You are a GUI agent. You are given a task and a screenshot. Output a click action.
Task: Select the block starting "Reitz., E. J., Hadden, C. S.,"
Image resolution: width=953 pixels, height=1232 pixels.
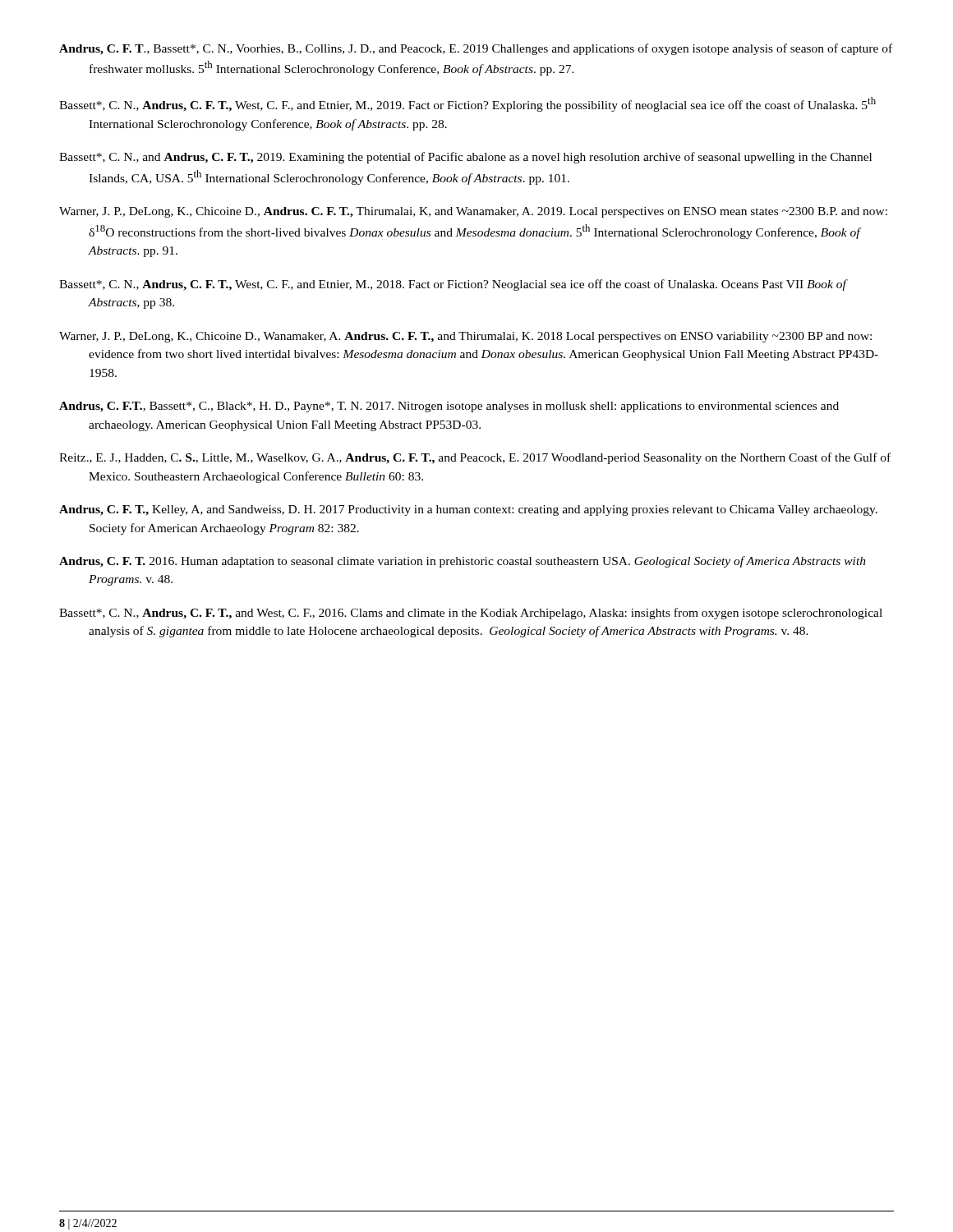pyautogui.click(x=475, y=466)
